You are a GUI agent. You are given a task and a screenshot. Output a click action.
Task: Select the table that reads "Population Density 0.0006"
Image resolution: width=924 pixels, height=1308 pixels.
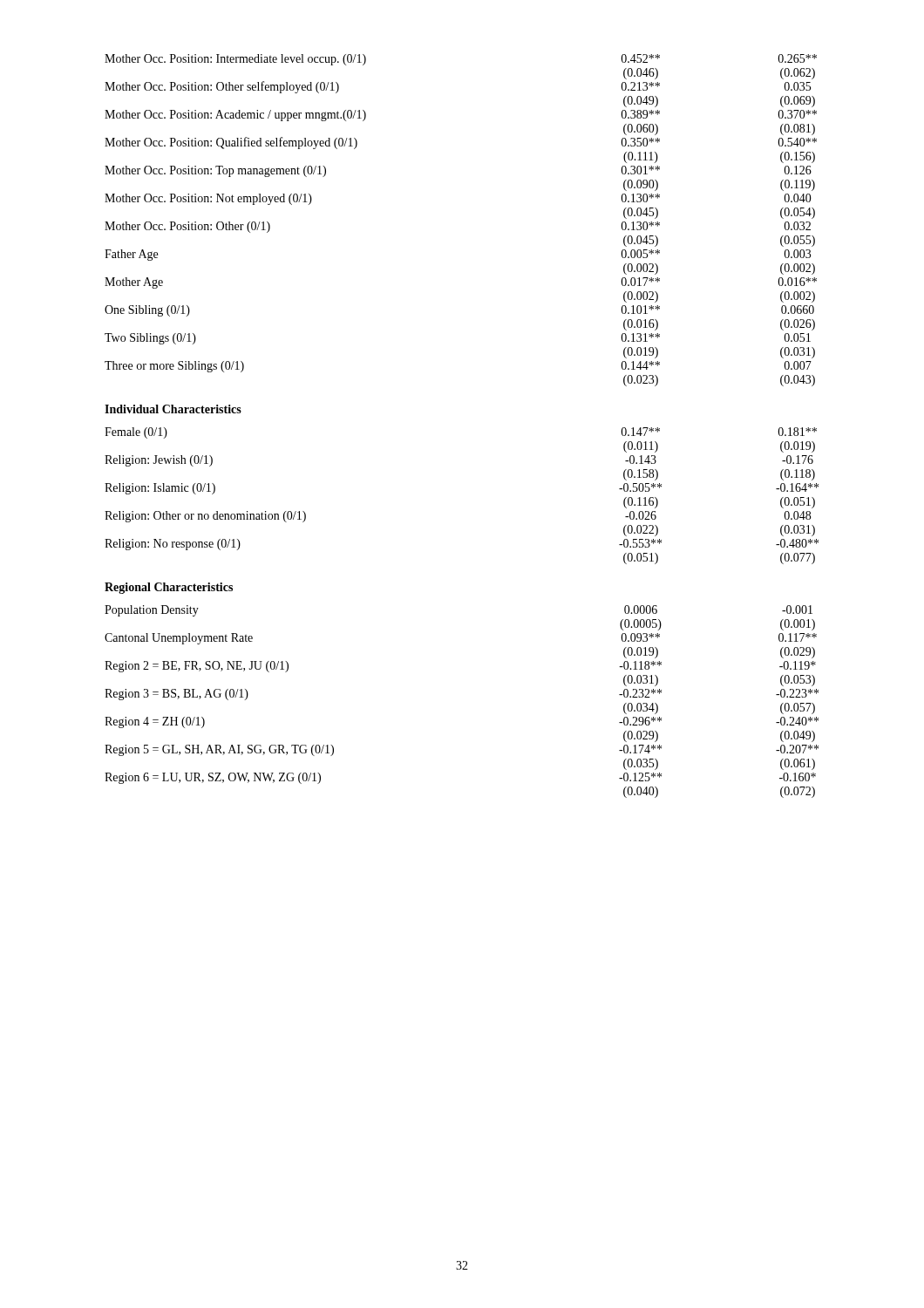[479, 701]
